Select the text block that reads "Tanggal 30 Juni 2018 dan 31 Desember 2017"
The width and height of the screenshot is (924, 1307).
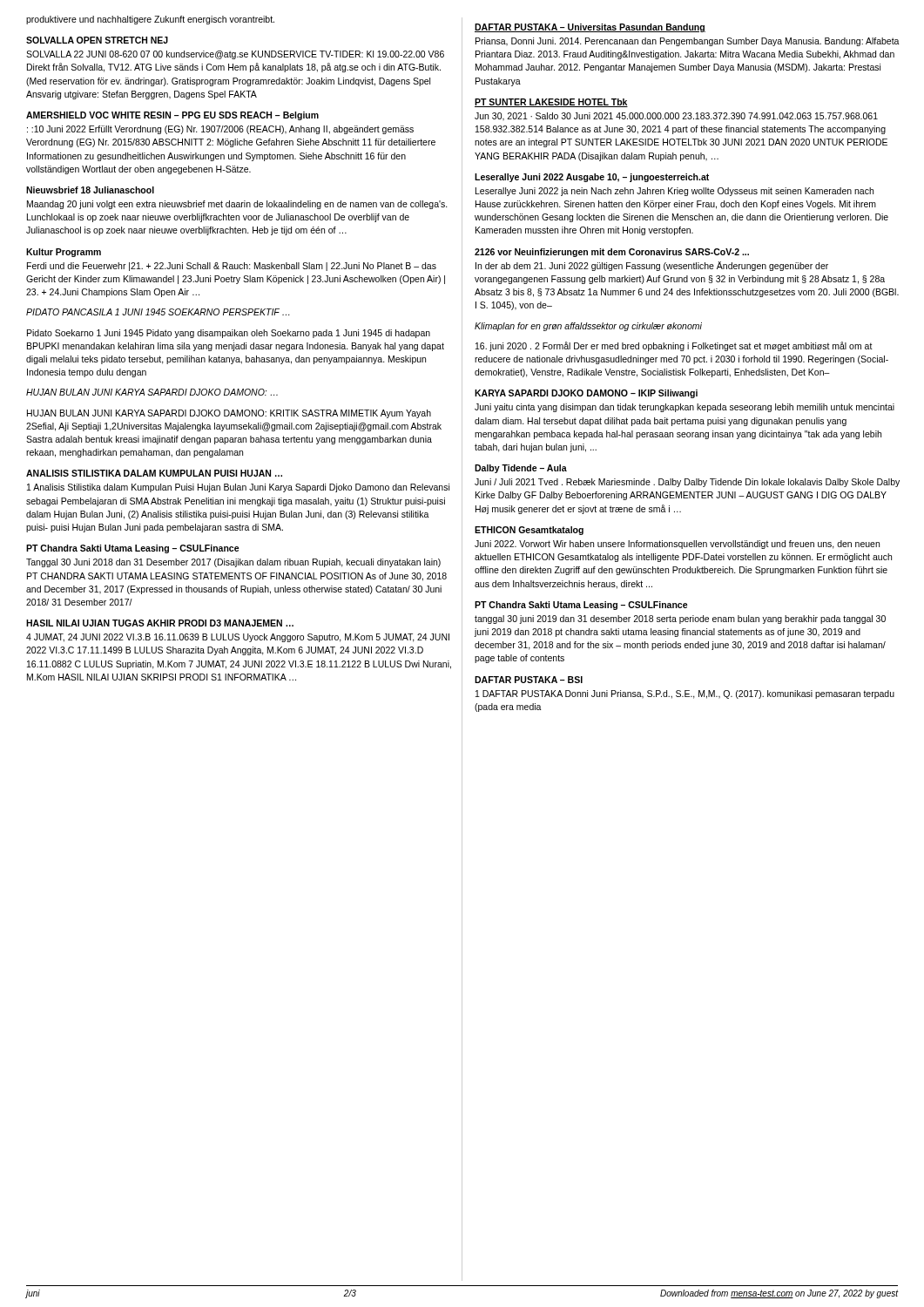[236, 582]
